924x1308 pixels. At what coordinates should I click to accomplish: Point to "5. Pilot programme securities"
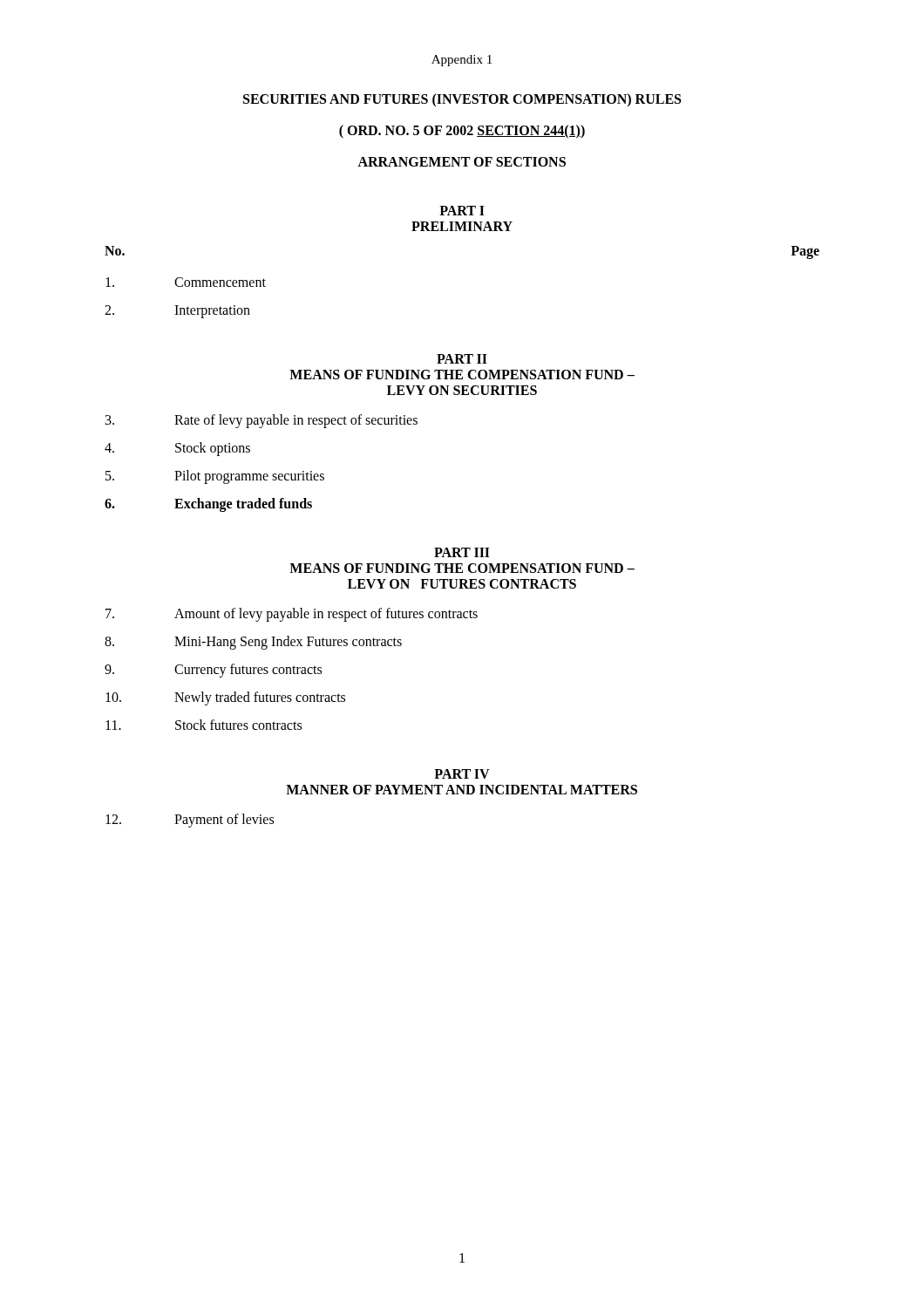coord(215,477)
